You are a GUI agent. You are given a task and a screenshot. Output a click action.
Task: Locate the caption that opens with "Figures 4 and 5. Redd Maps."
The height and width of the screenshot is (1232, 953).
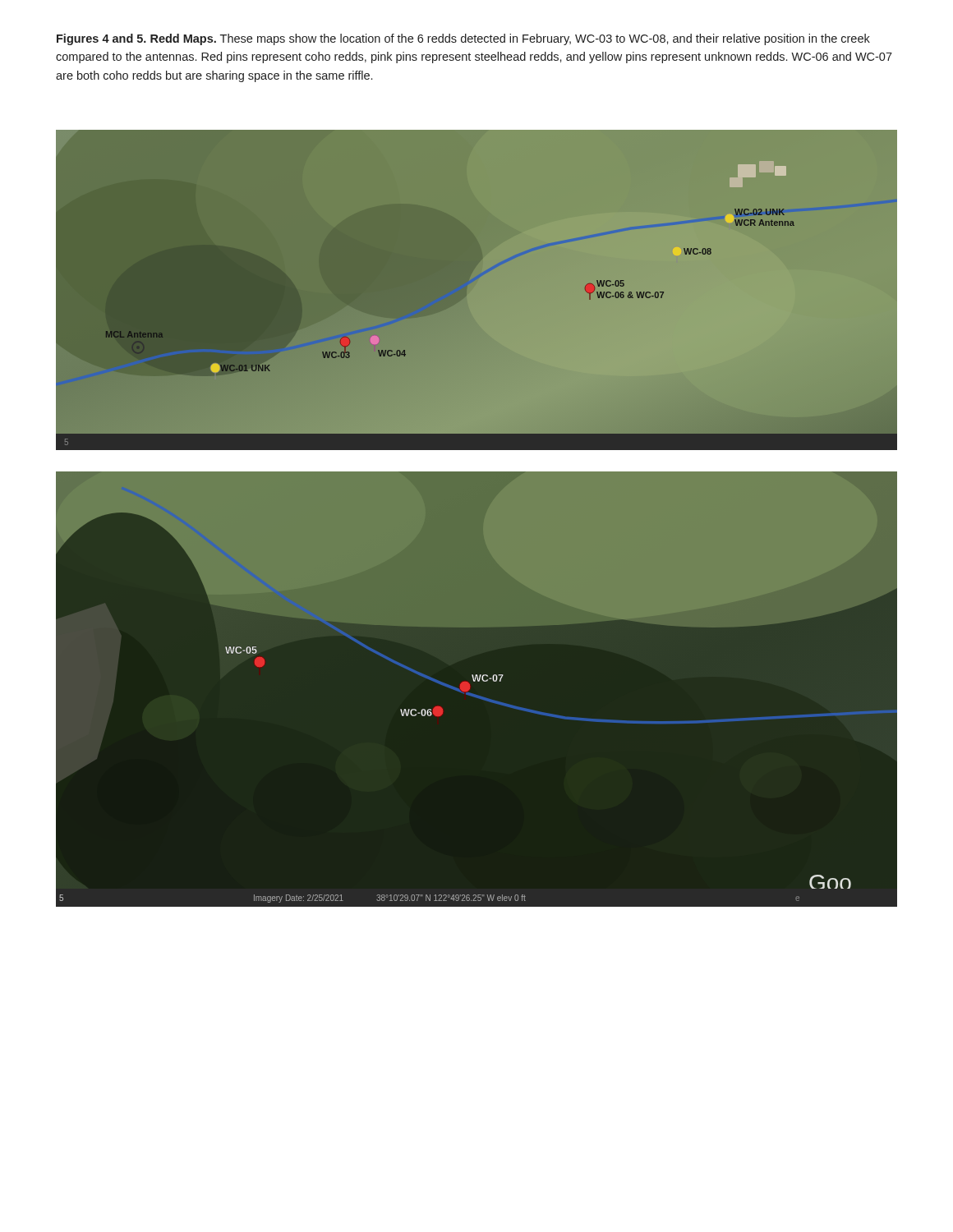pyautogui.click(x=474, y=57)
